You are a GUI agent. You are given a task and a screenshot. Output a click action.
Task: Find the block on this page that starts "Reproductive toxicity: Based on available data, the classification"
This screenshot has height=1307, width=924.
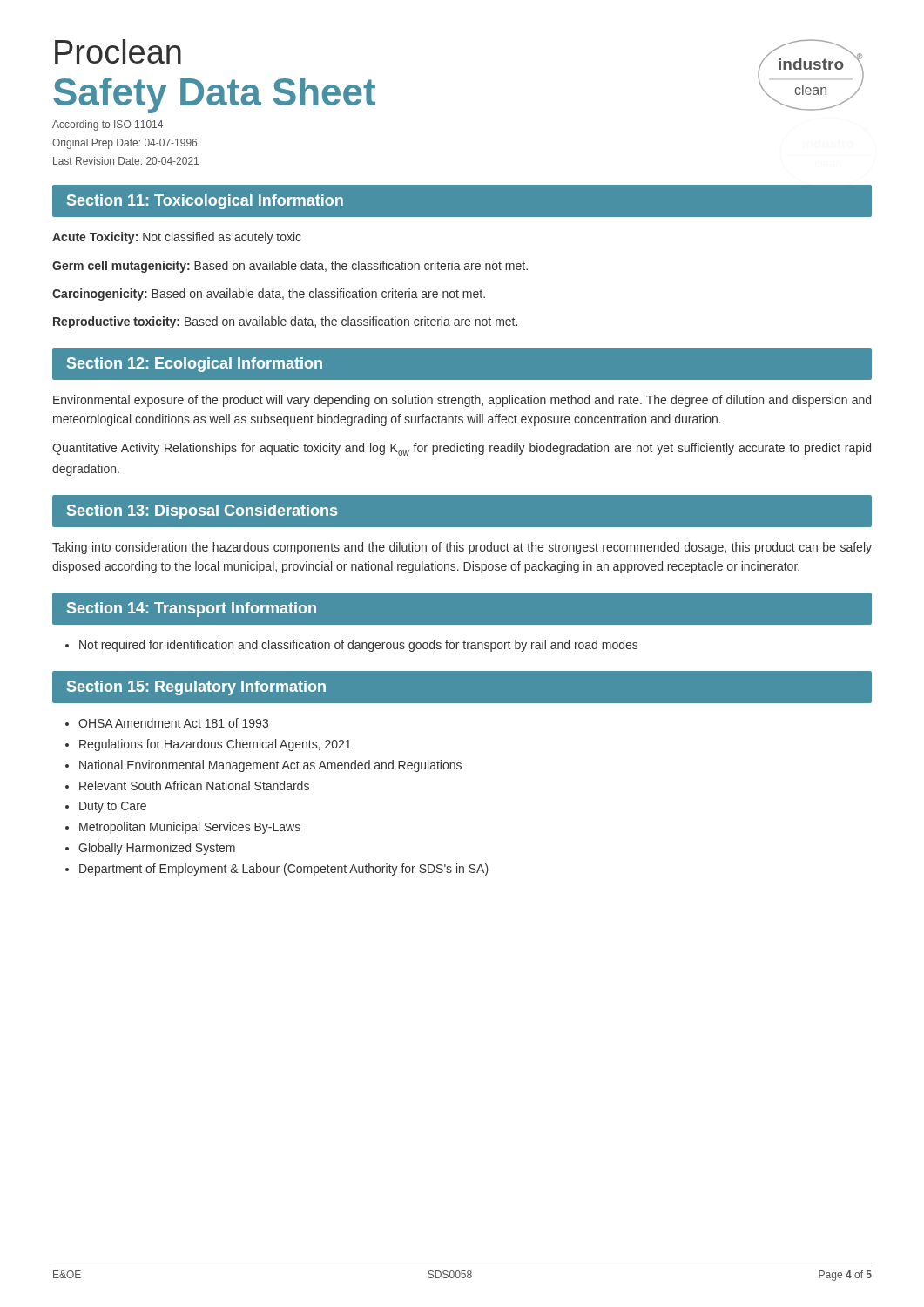click(x=285, y=322)
